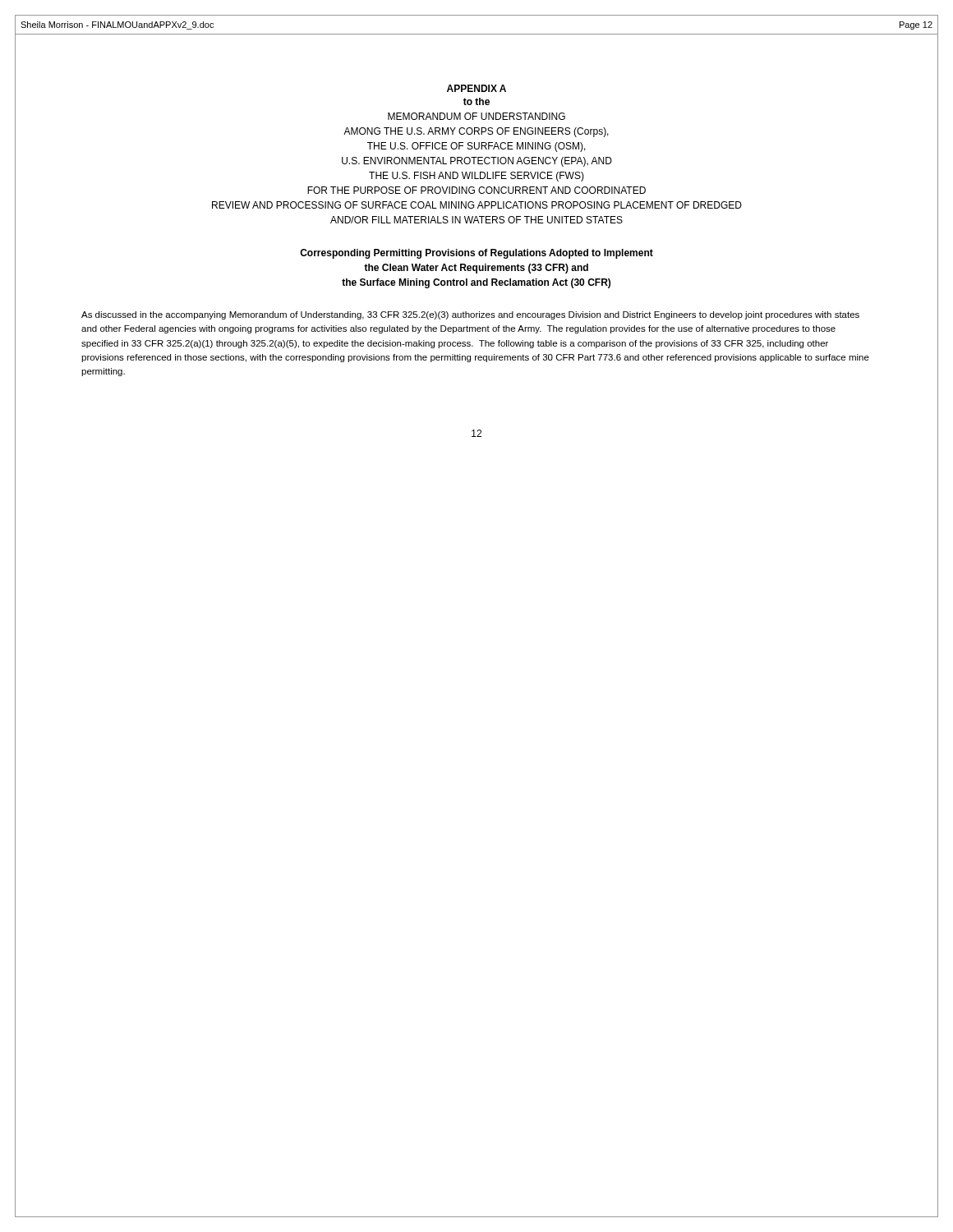Find the section header containing "Corresponding Permitting Provisions of Regulations Adopted to Implement"
The width and height of the screenshot is (953, 1232).
point(476,268)
